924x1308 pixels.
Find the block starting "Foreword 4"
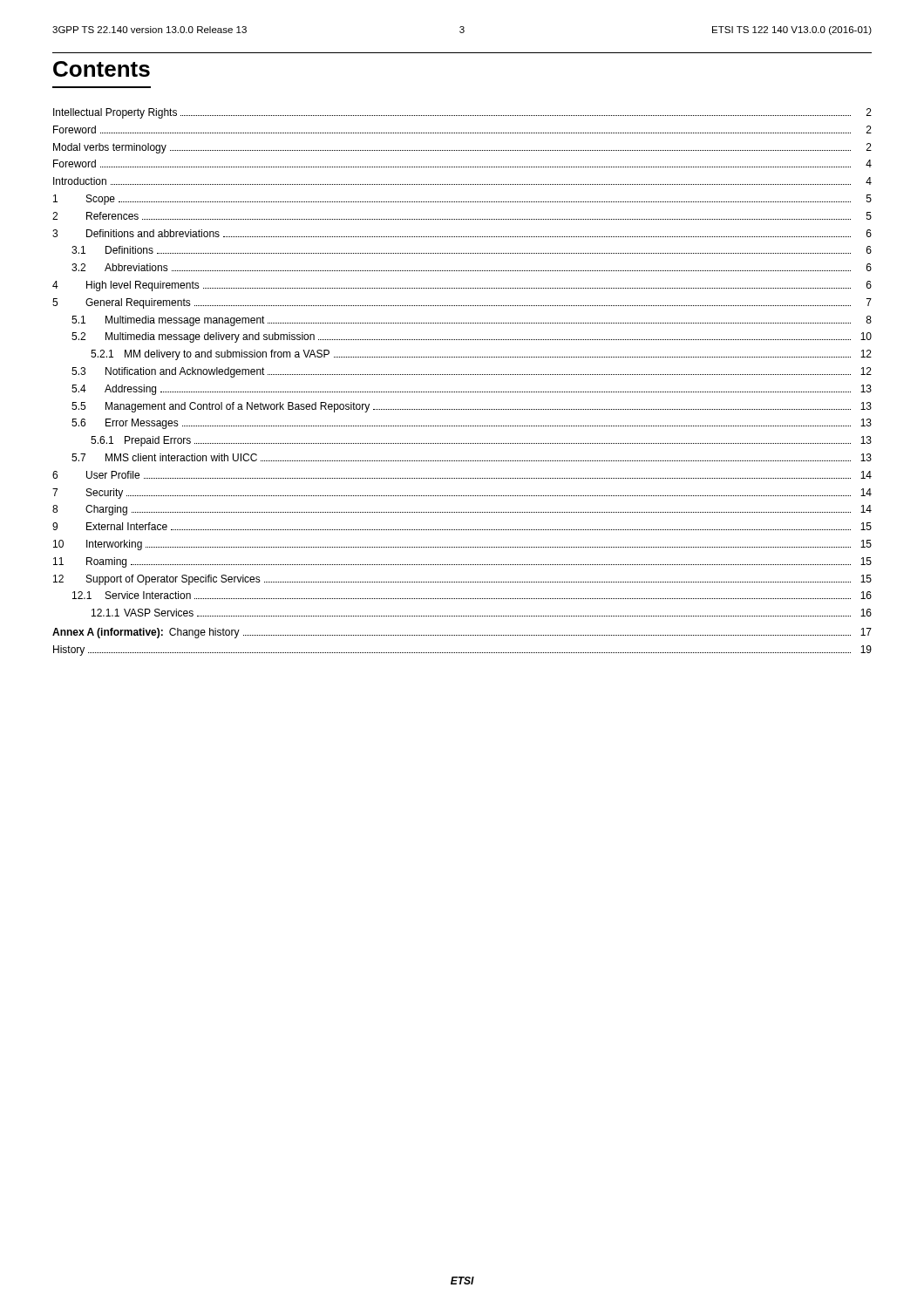coord(462,165)
